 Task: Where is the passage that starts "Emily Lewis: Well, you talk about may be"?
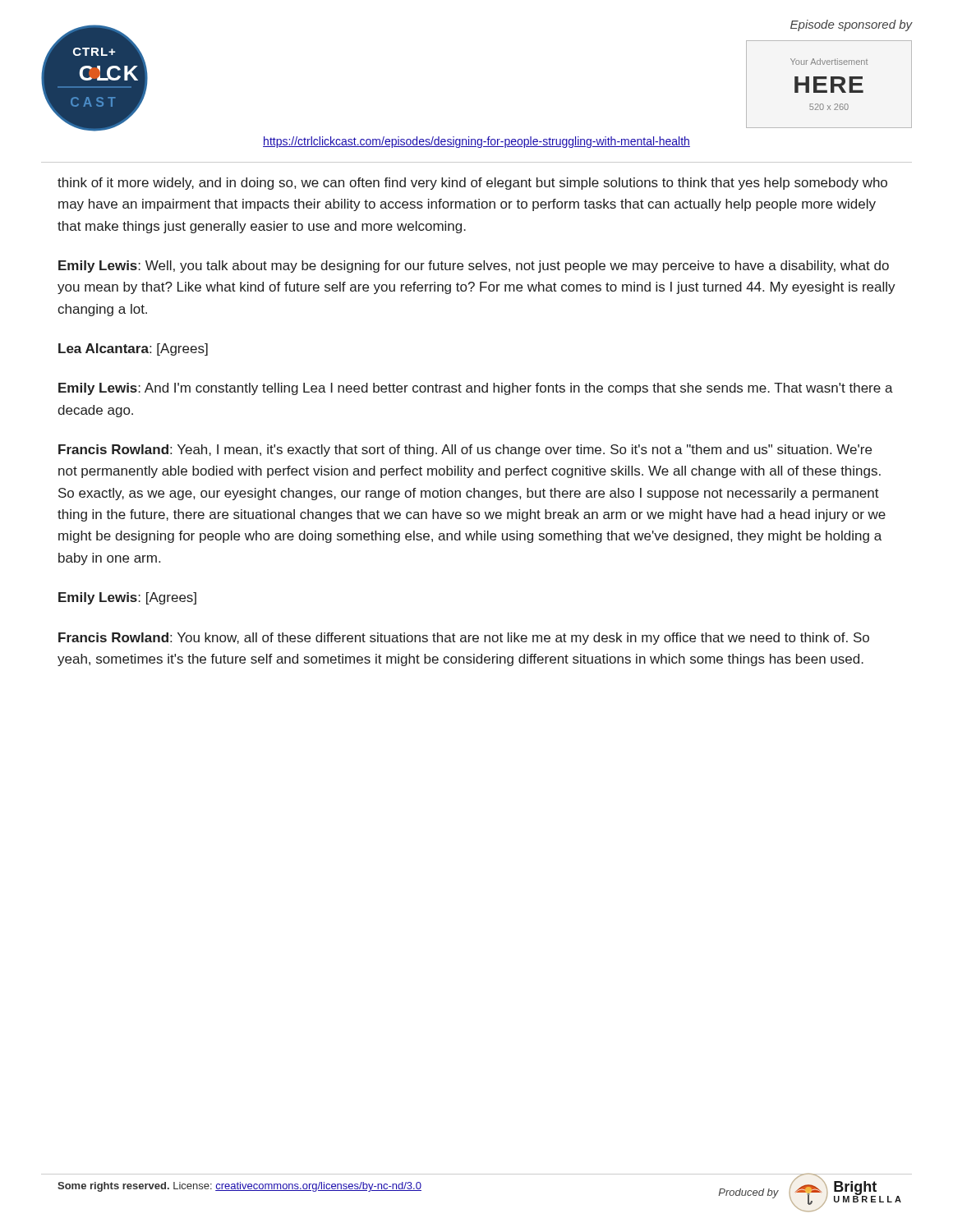(x=476, y=288)
